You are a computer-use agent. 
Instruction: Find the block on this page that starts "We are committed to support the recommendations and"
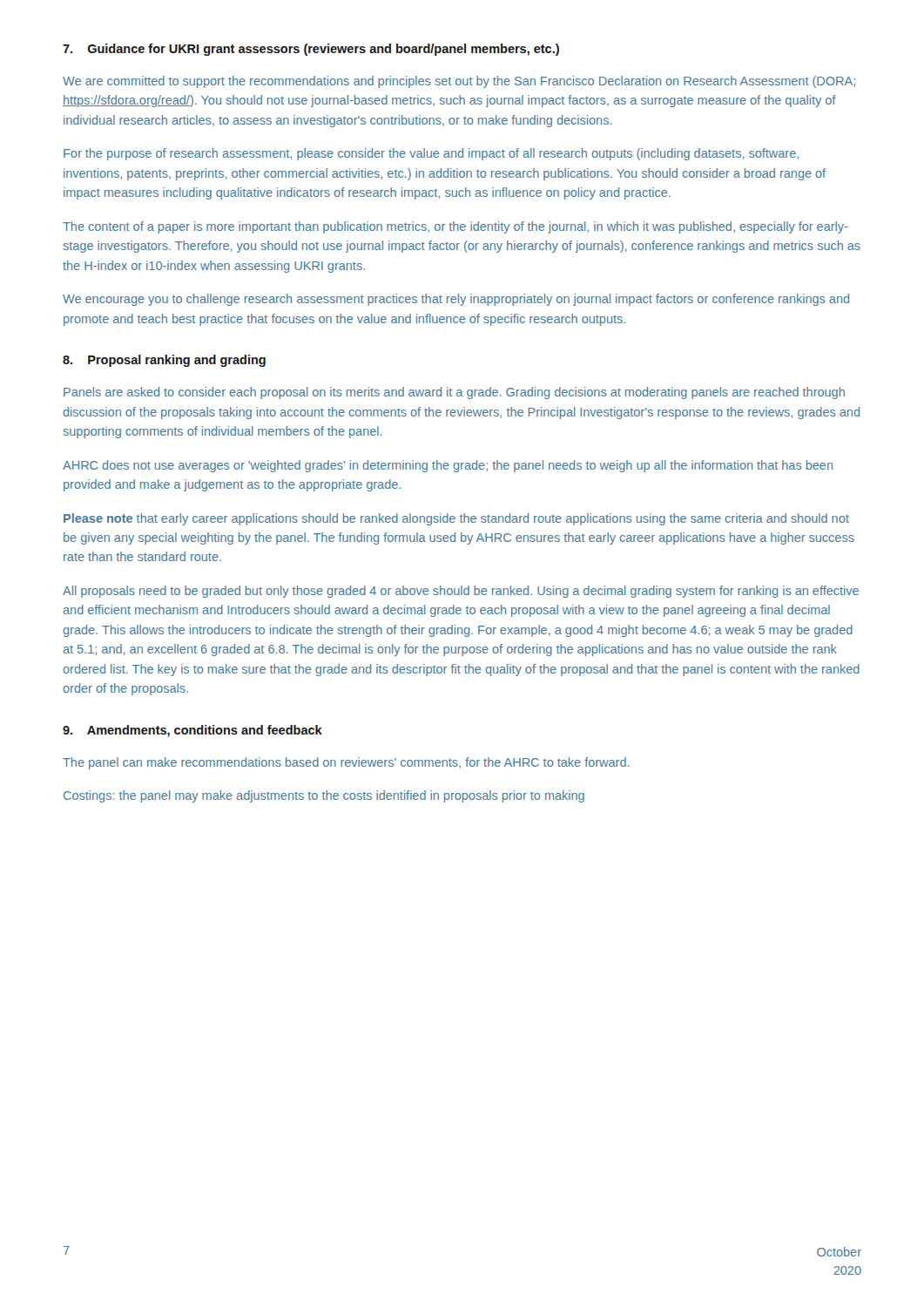(462, 101)
